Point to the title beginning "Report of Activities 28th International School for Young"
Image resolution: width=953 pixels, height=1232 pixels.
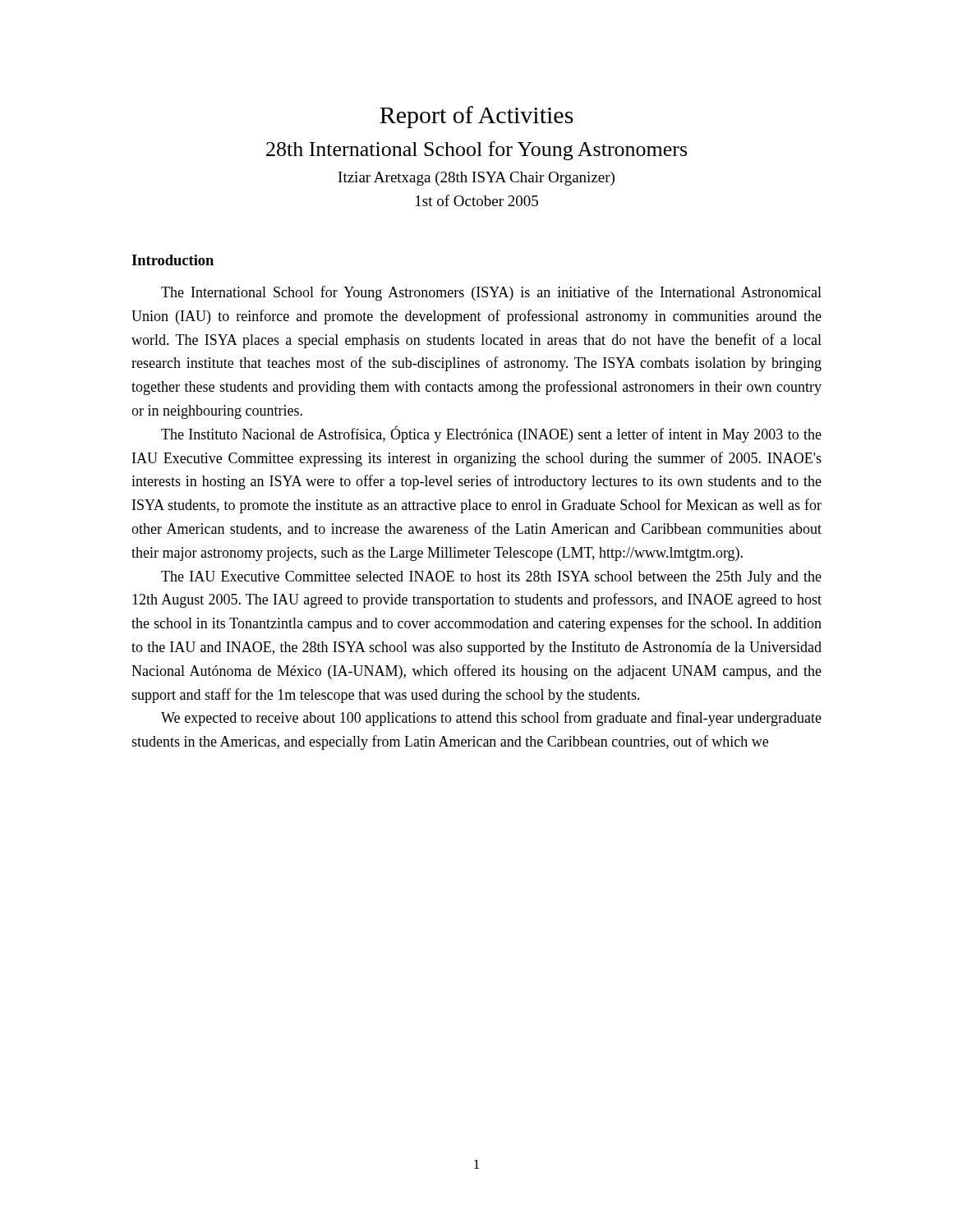(476, 156)
